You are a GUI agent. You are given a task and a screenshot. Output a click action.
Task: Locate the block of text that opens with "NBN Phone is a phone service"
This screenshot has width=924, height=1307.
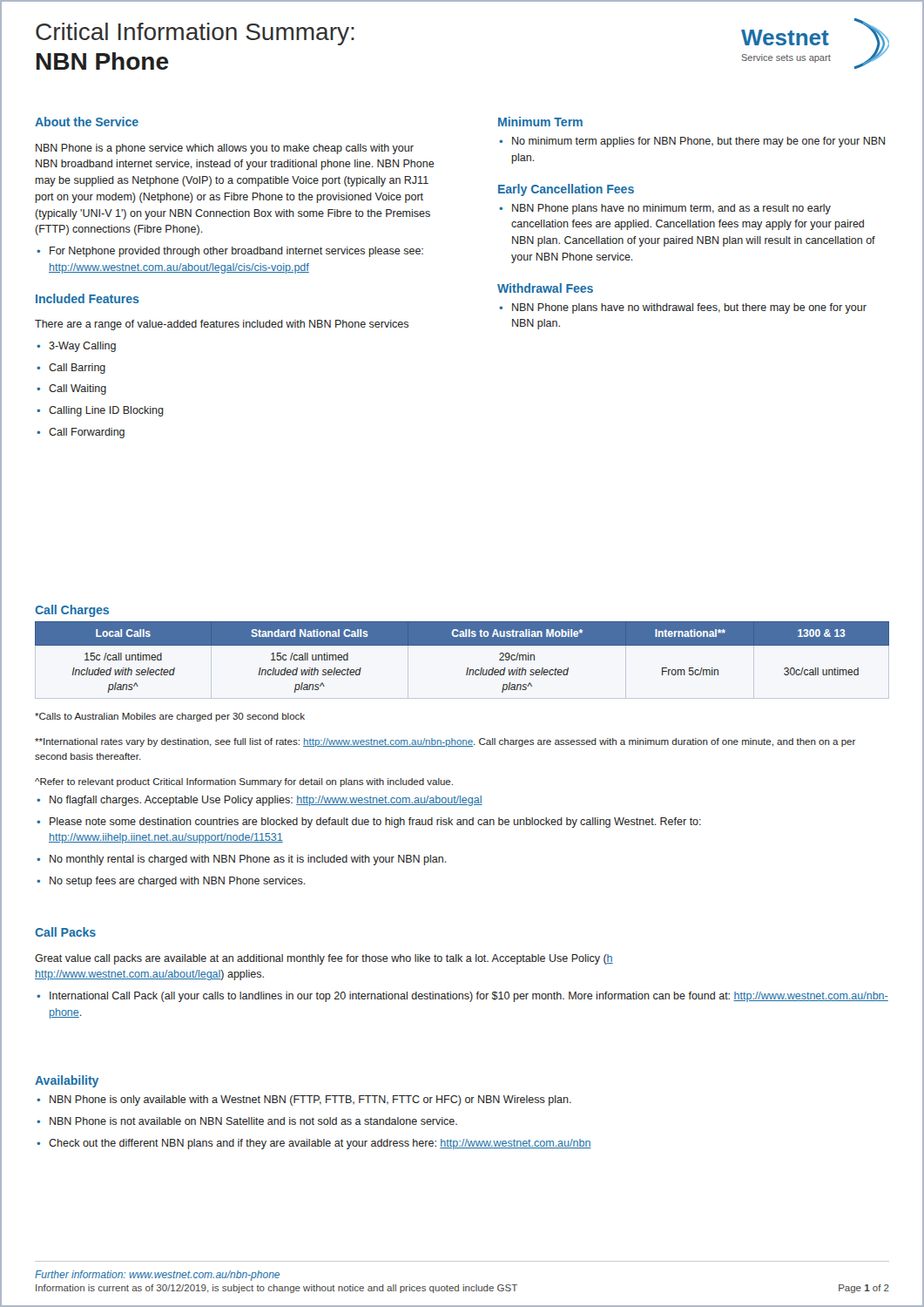(235, 189)
